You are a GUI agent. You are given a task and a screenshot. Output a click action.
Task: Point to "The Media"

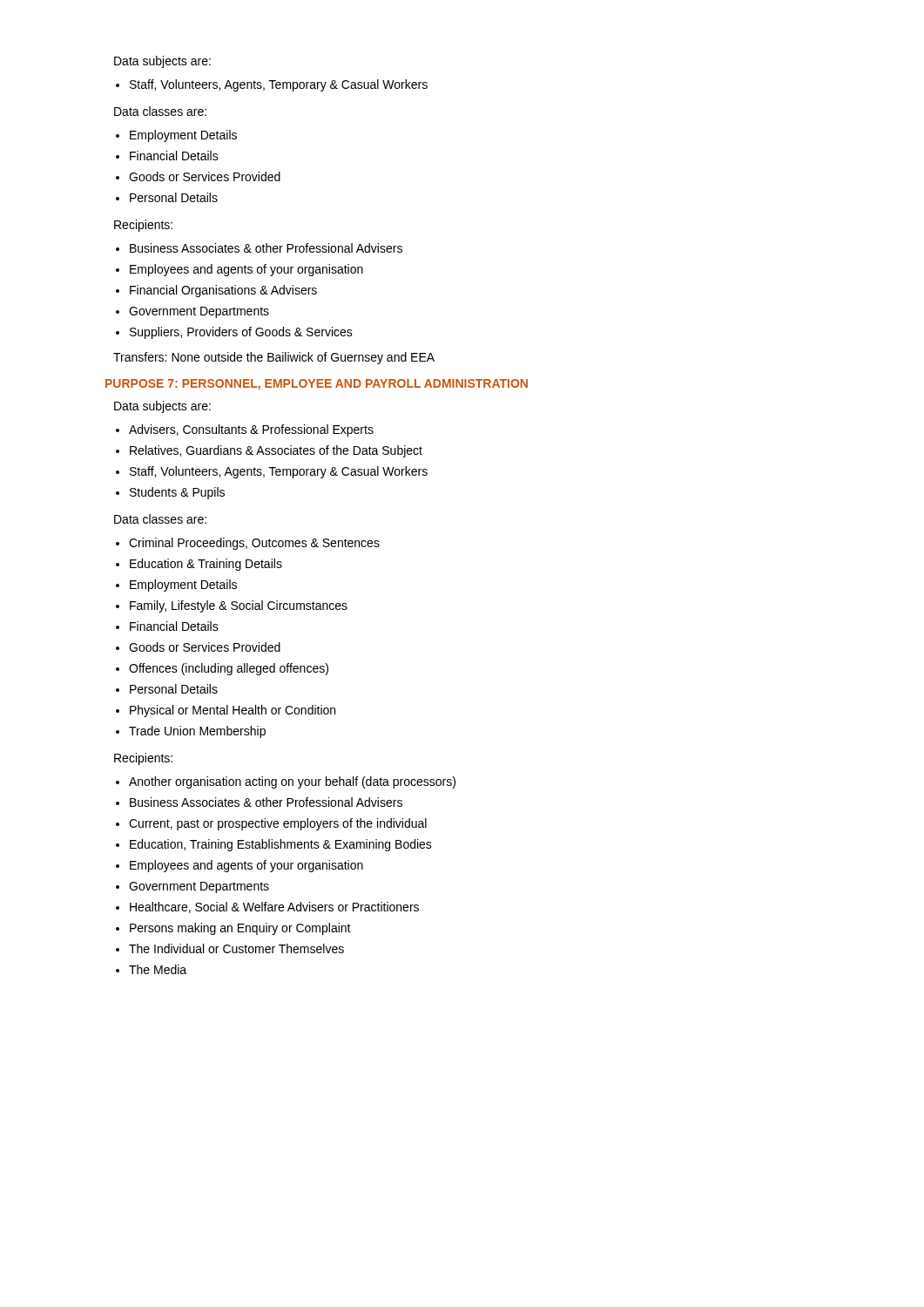click(x=158, y=969)
